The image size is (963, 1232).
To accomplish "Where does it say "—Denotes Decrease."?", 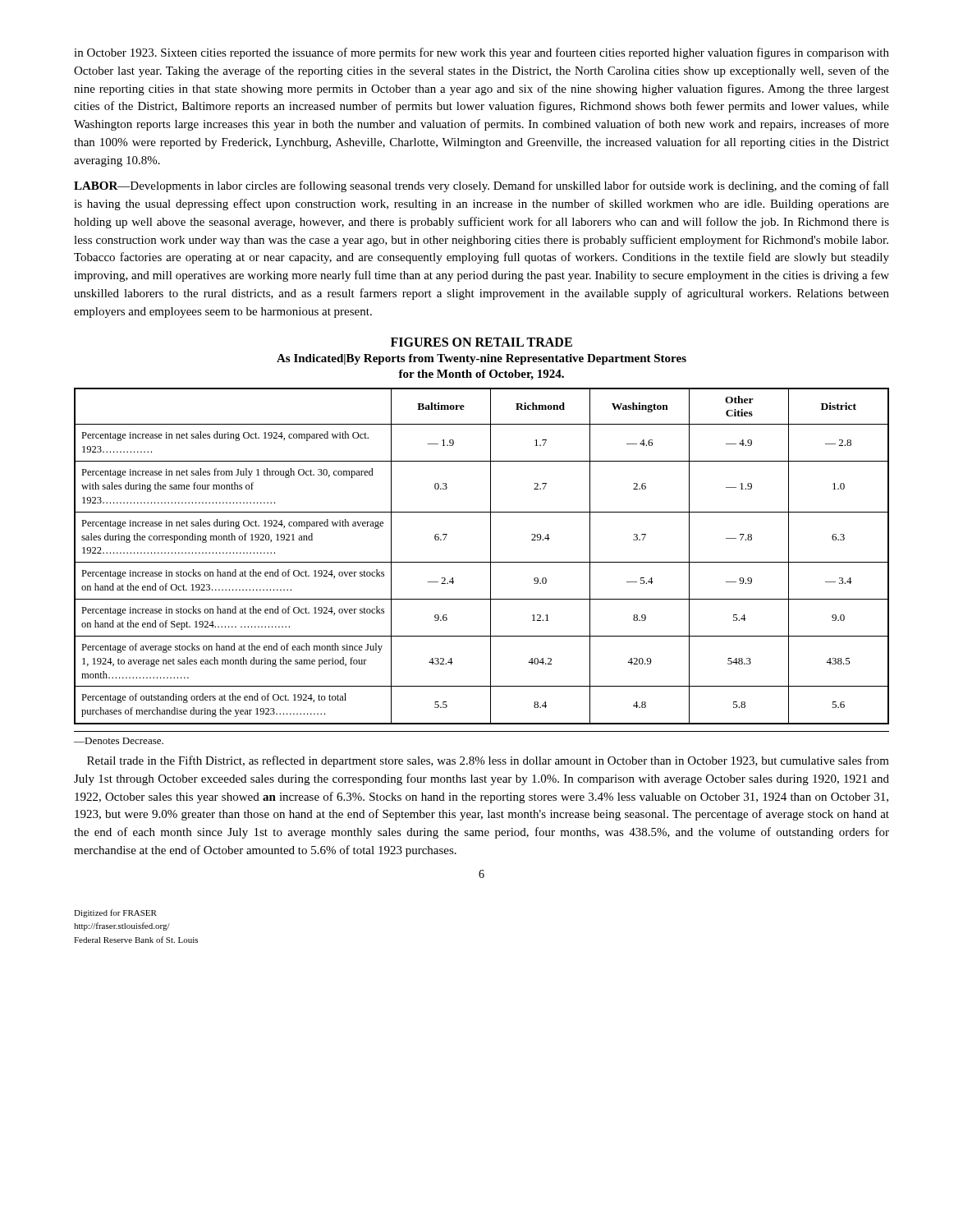I will [119, 741].
